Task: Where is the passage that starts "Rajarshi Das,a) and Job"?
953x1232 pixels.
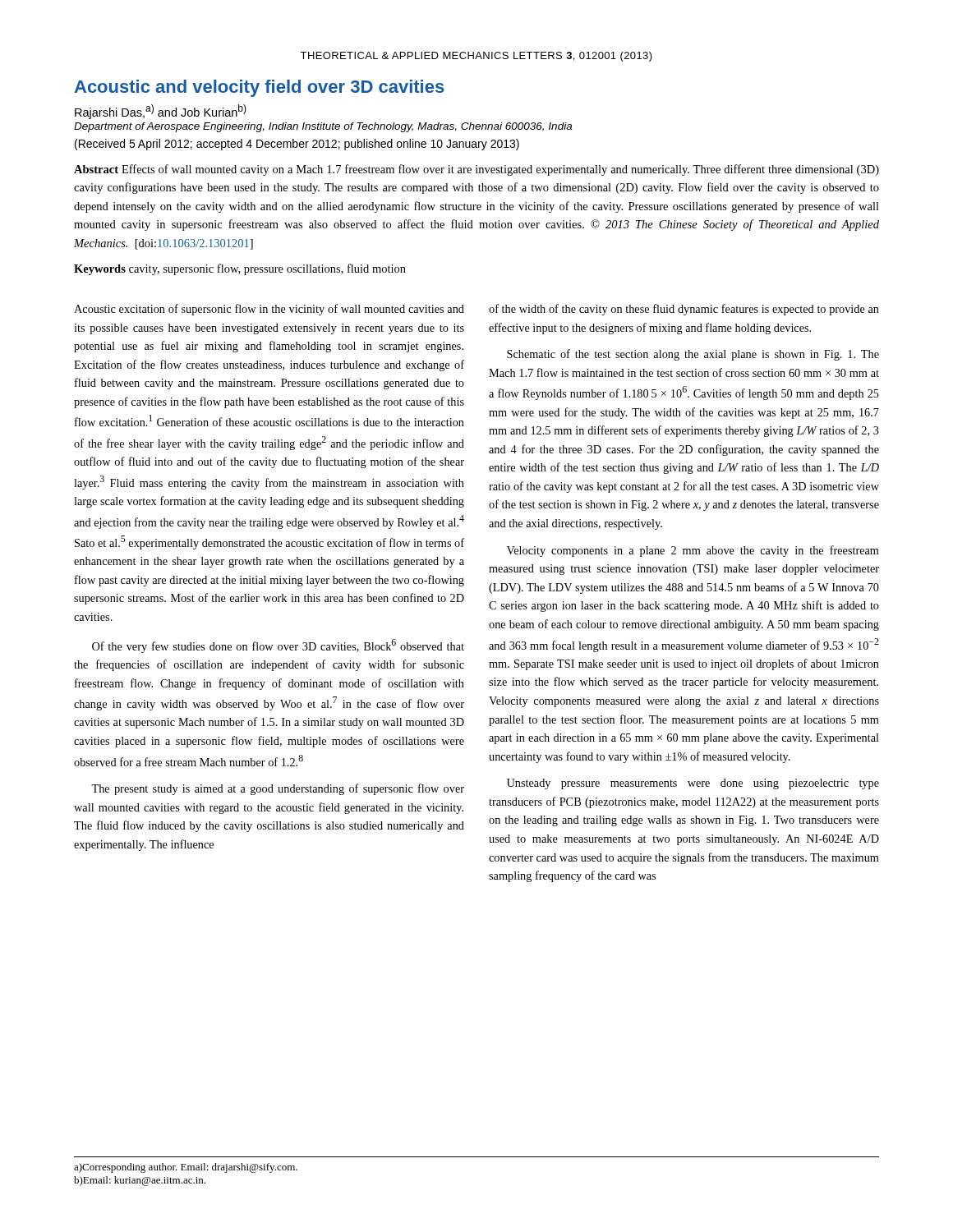Action: click(x=160, y=111)
